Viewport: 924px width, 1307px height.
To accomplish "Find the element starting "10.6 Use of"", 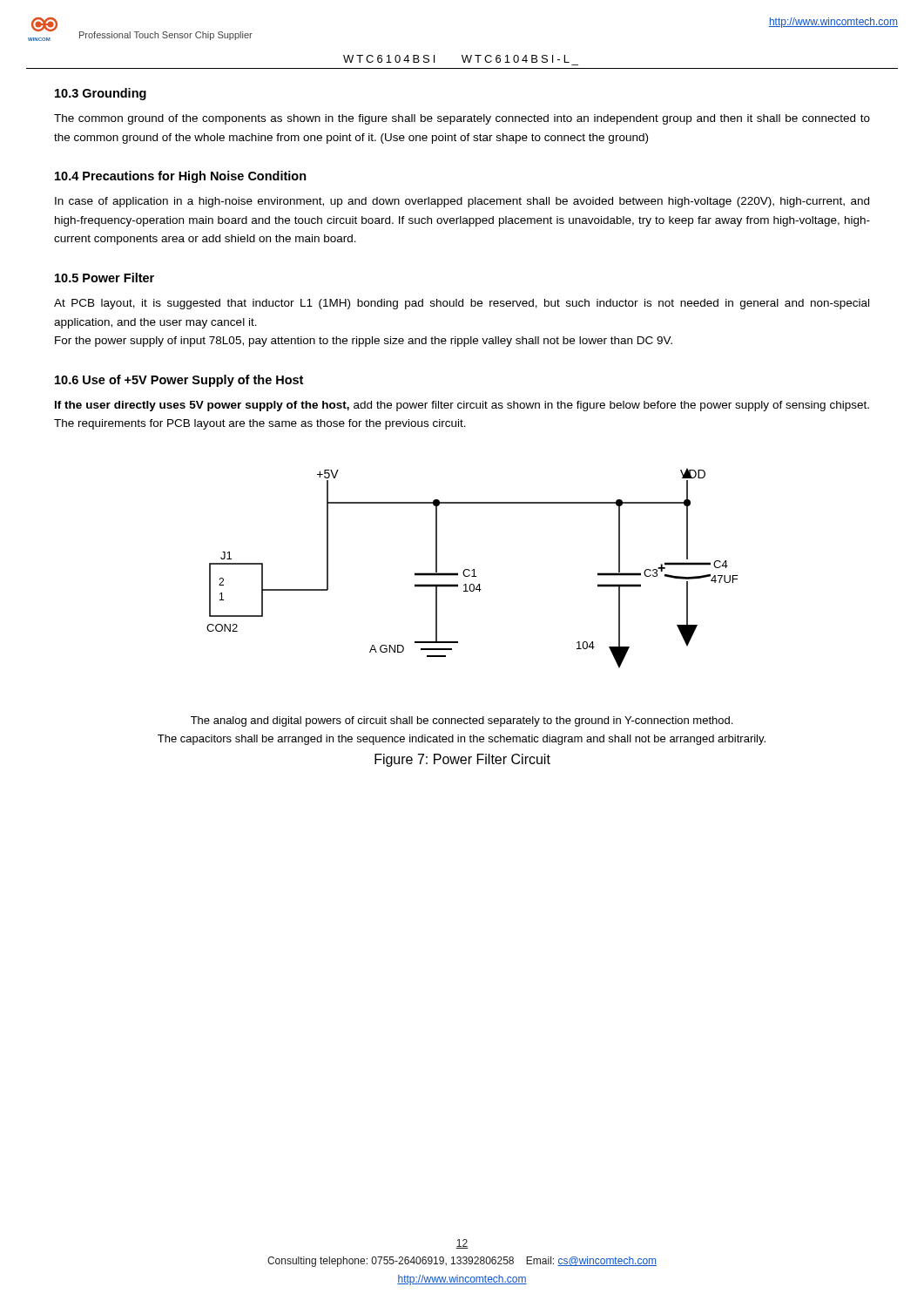I will coord(179,380).
